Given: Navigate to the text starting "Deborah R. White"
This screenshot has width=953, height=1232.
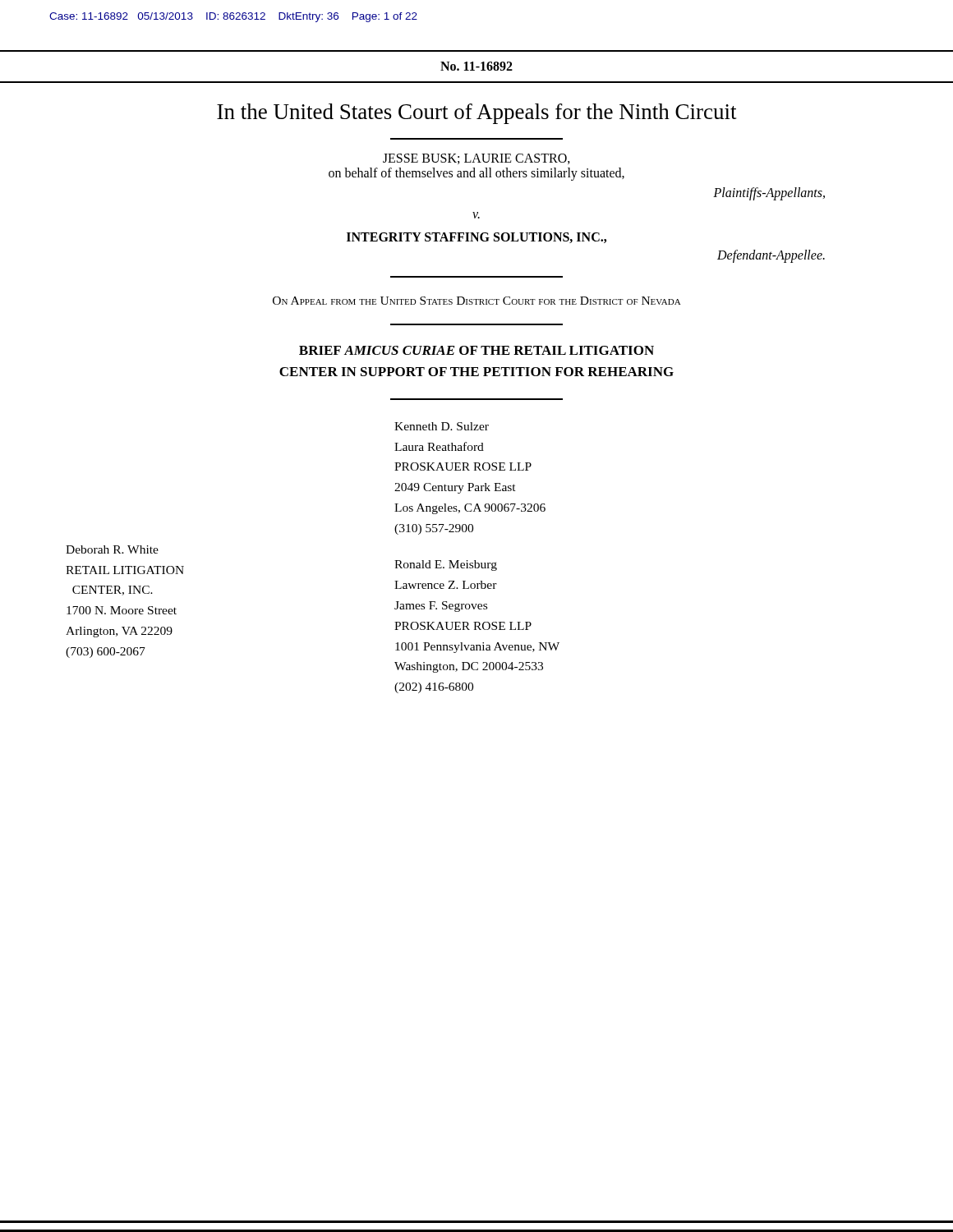Looking at the screenshot, I should tap(125, 600).
